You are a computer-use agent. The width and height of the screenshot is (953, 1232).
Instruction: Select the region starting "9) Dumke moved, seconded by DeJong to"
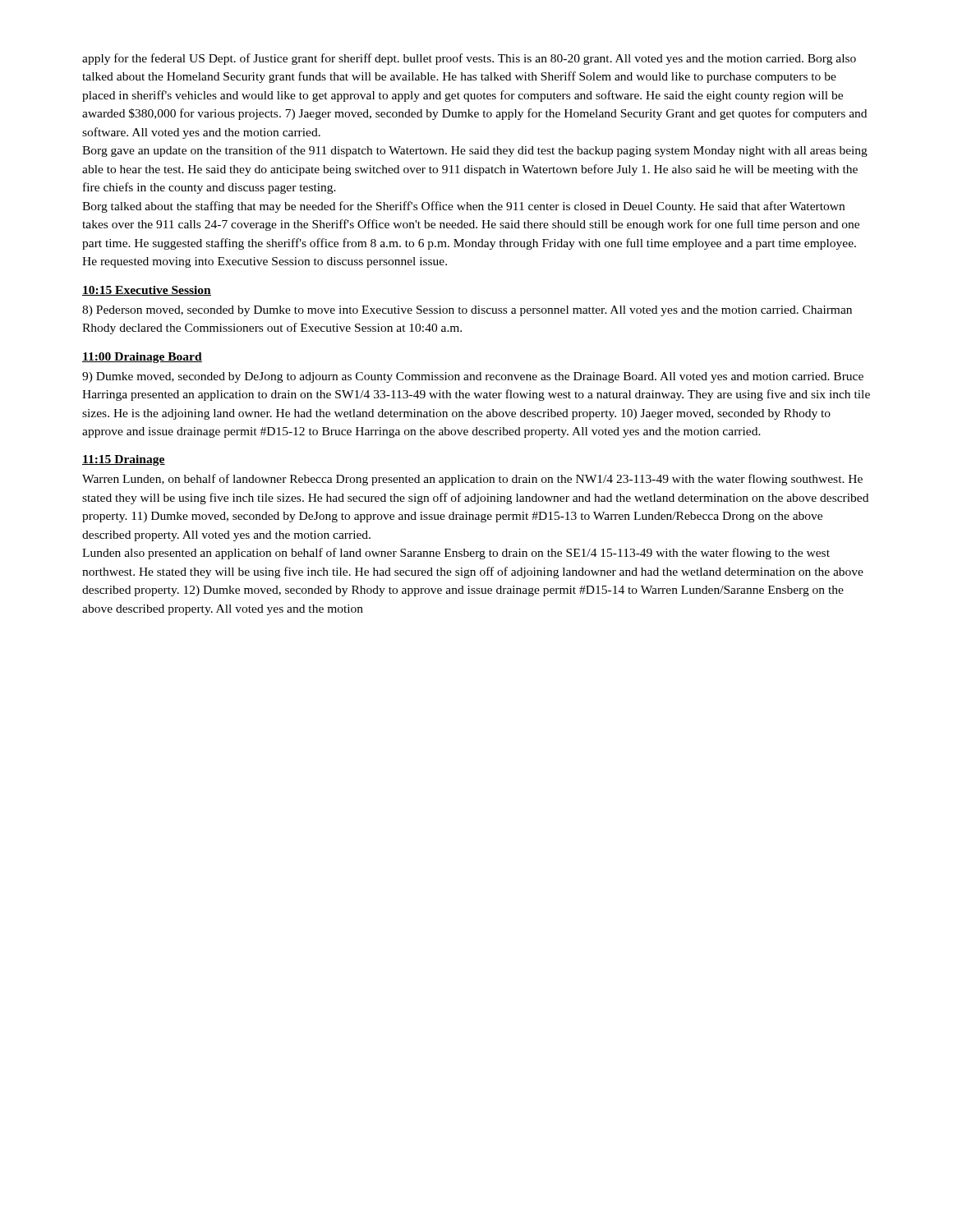click(476, 404)
